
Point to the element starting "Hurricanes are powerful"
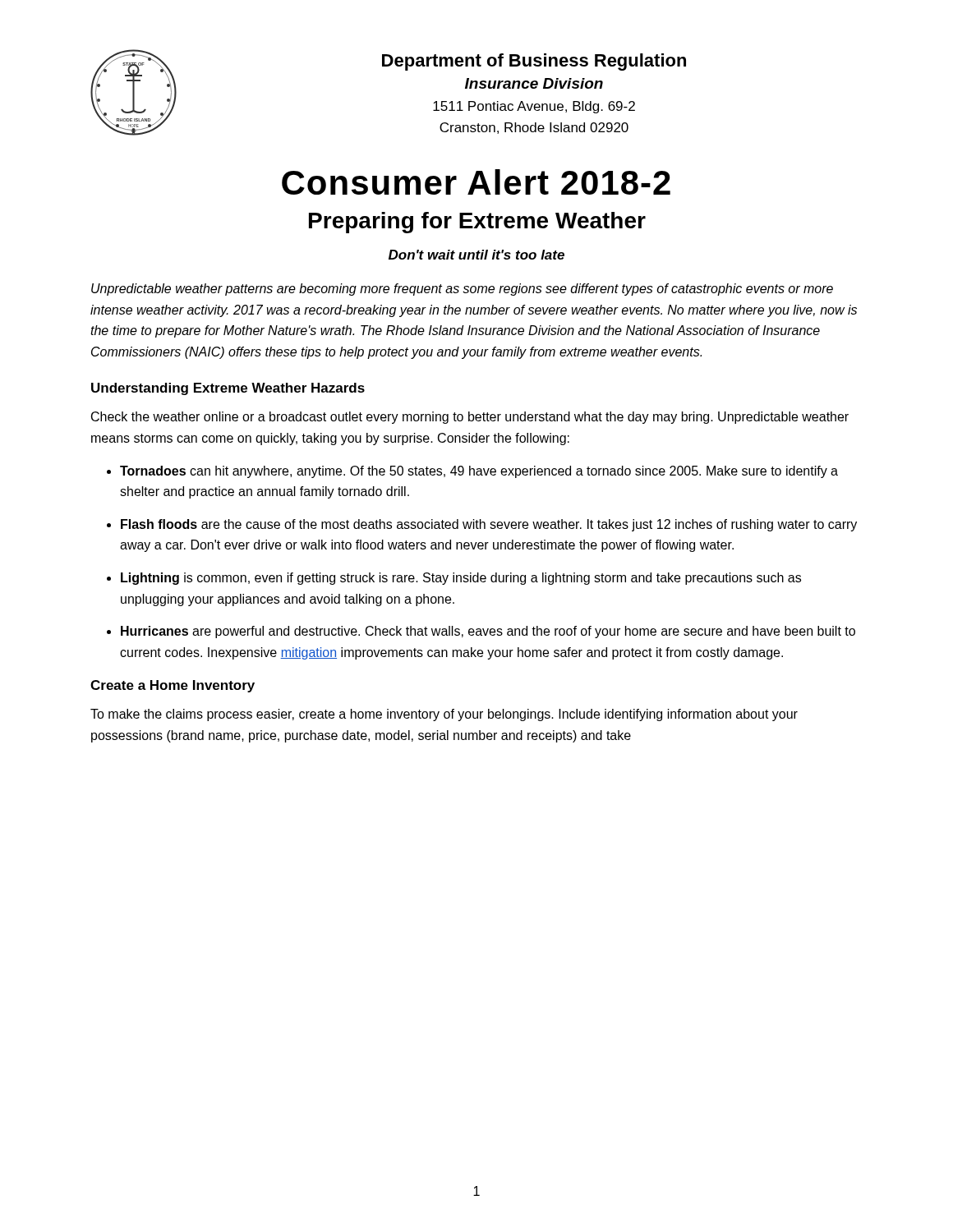488,642
